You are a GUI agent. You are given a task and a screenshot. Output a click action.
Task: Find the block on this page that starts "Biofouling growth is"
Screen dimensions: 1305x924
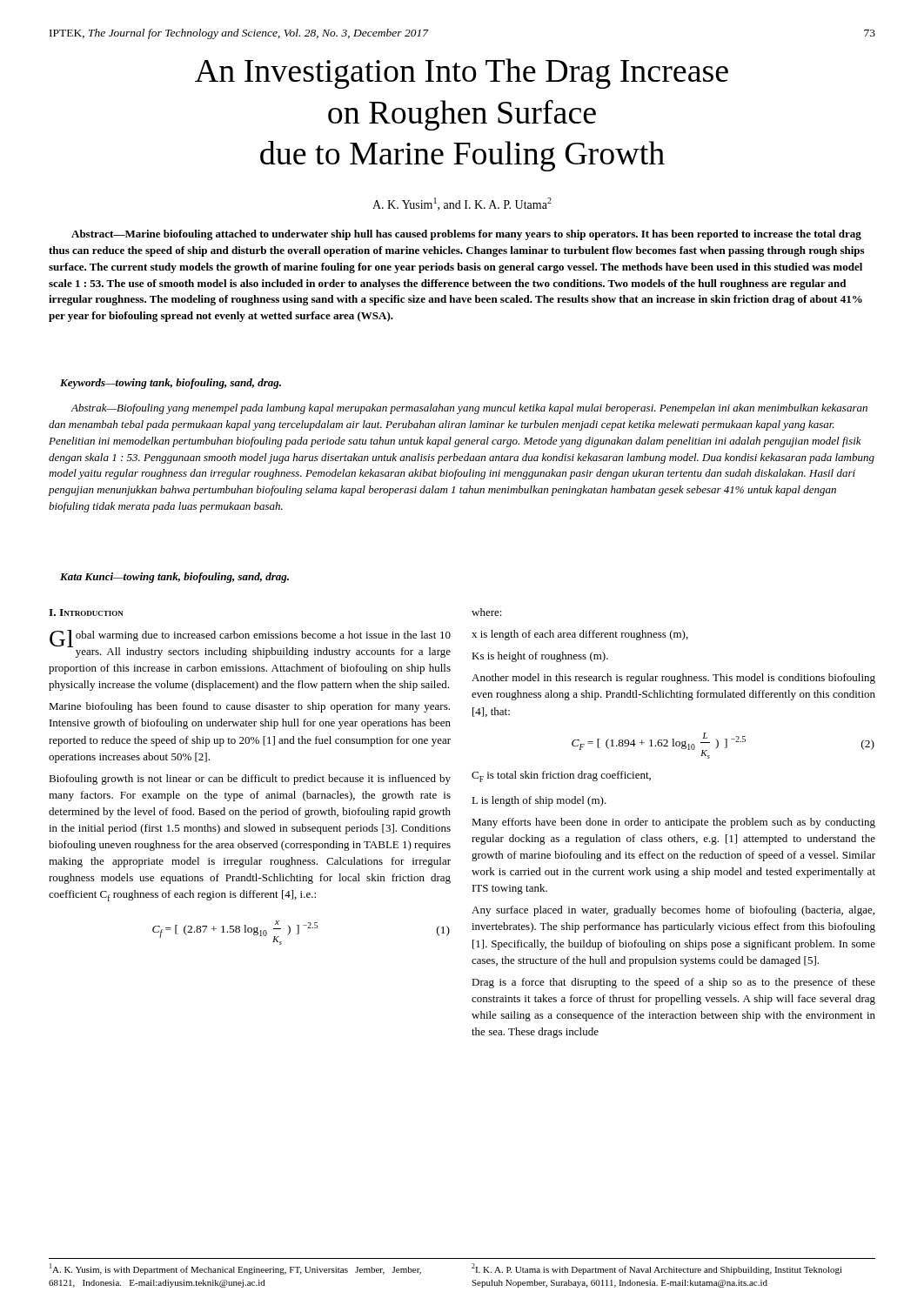pyautogui.click(x=250, y=838)
